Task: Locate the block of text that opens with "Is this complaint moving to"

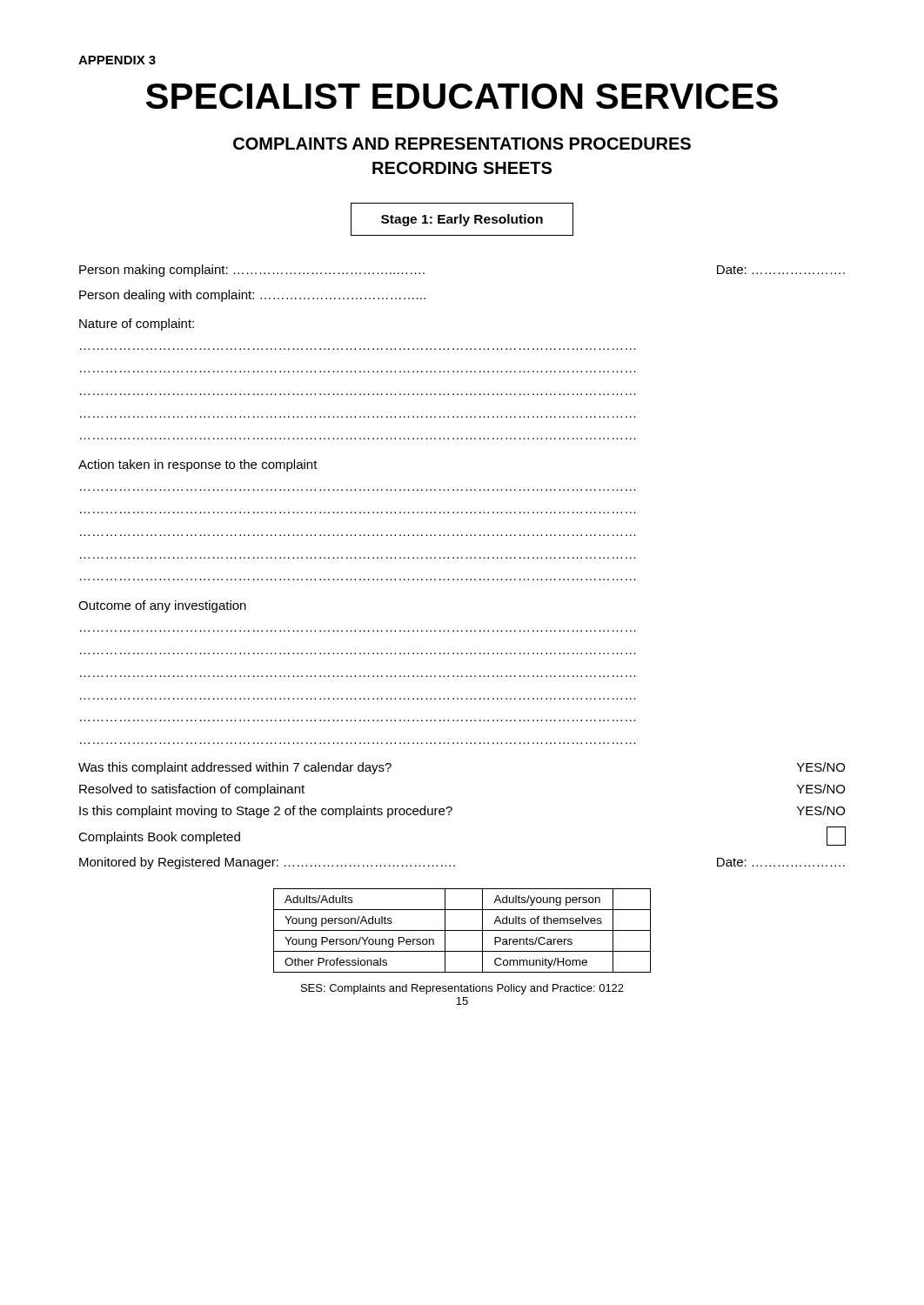Action: (462, 810)
